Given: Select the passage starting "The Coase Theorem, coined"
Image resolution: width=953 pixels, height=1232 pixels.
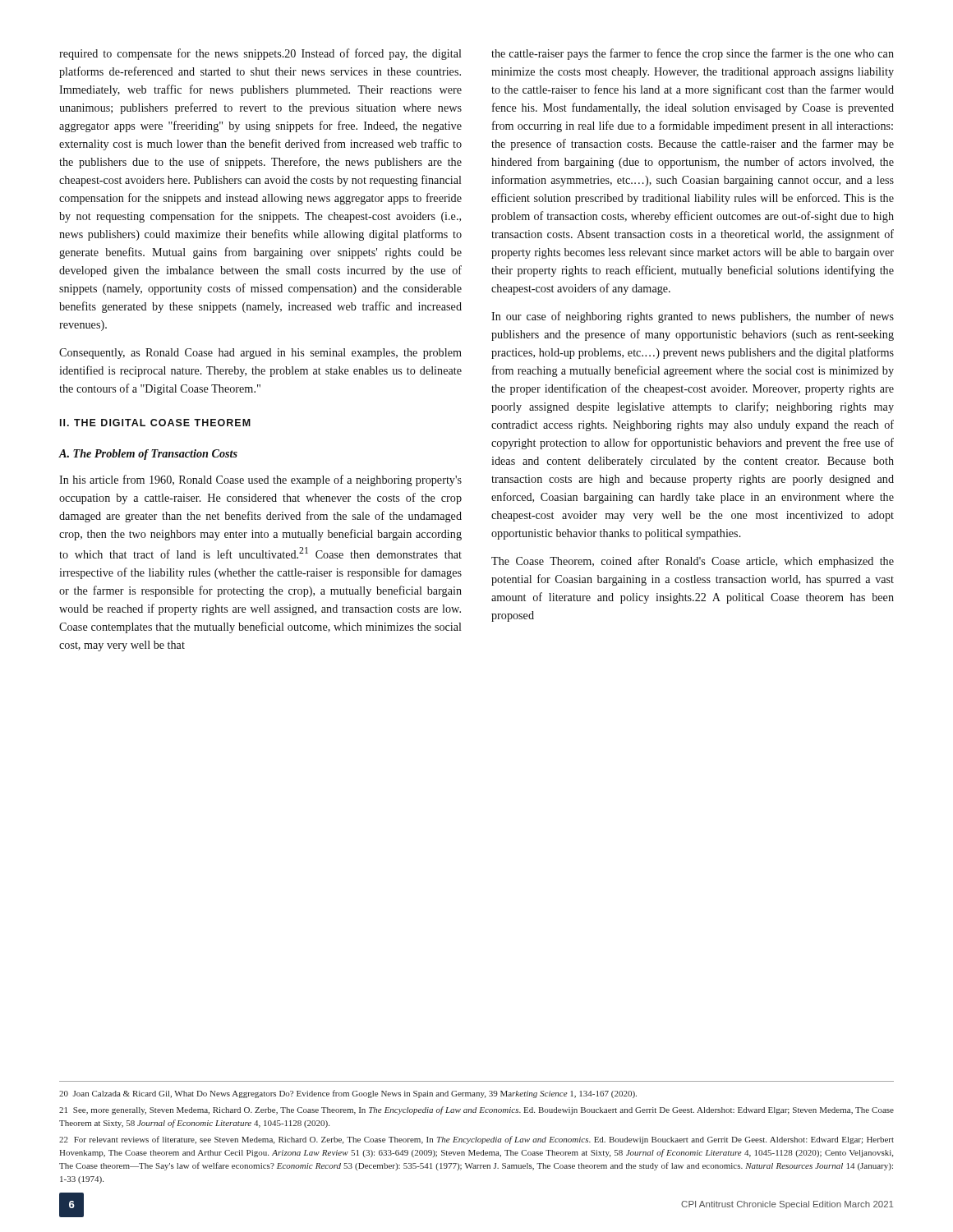Looking at the screenshot, I should click(693, 588).
